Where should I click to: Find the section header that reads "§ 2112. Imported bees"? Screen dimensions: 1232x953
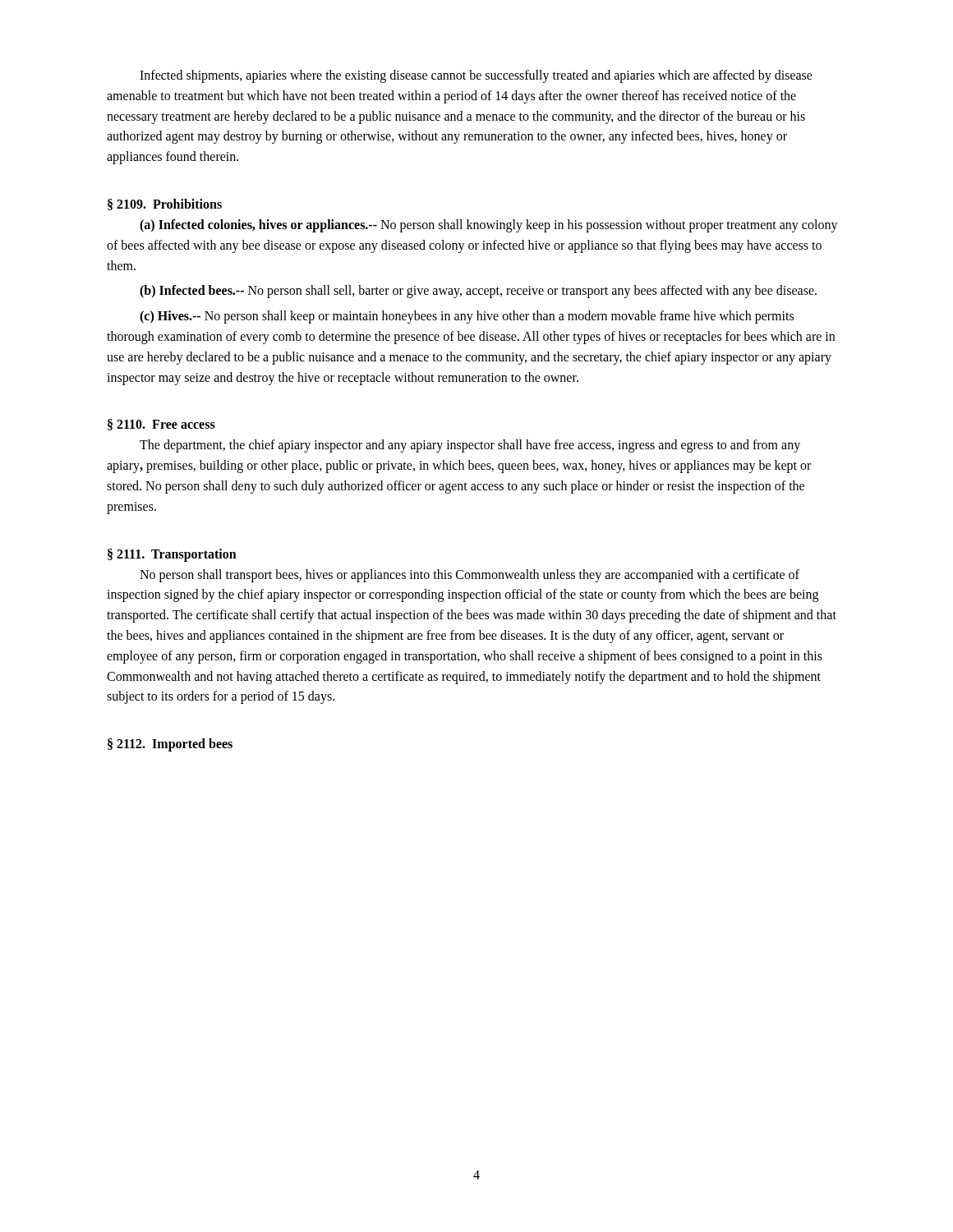tap(170, 744)
